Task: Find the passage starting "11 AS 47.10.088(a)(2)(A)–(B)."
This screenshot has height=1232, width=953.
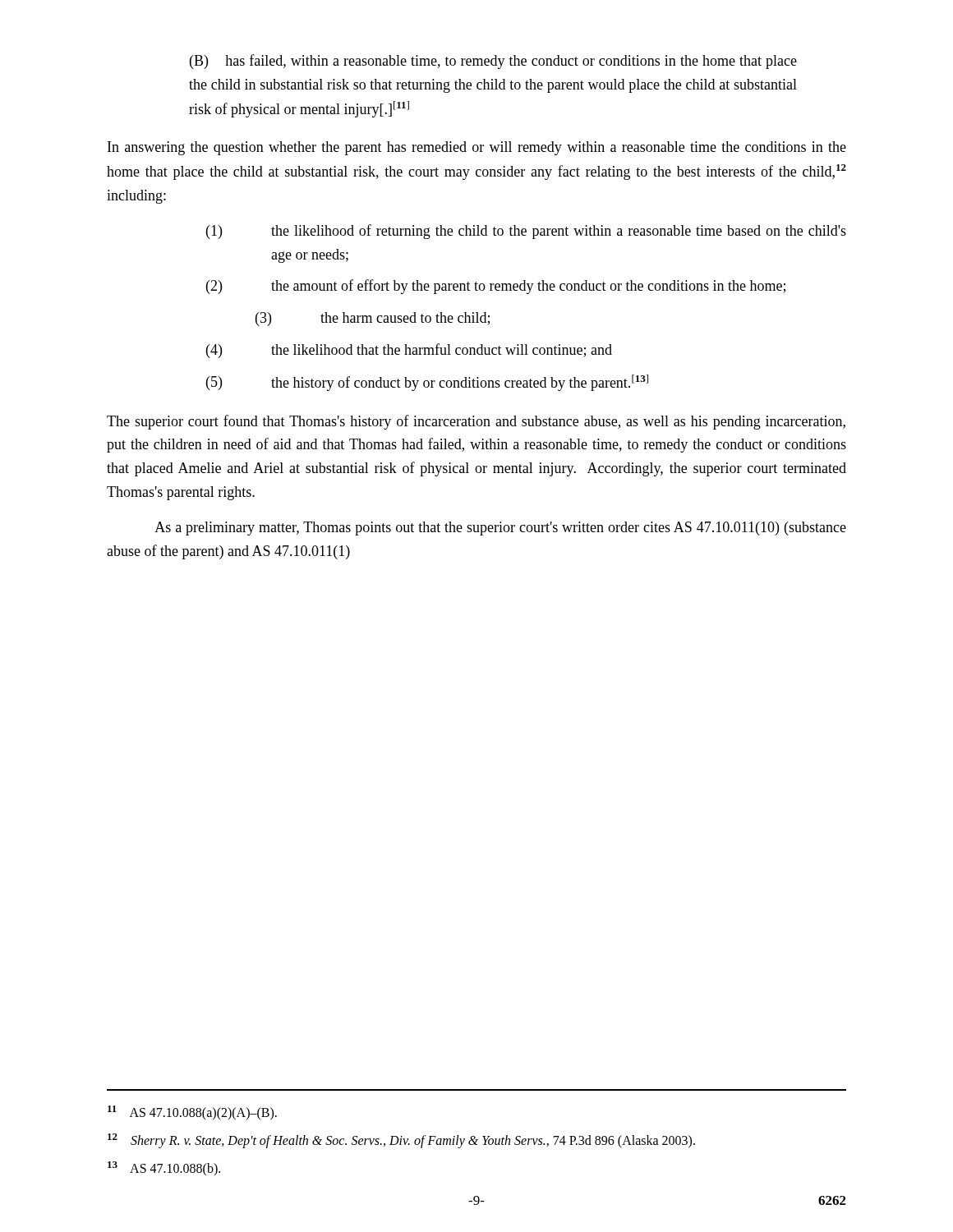Action: pos(192,1111)
